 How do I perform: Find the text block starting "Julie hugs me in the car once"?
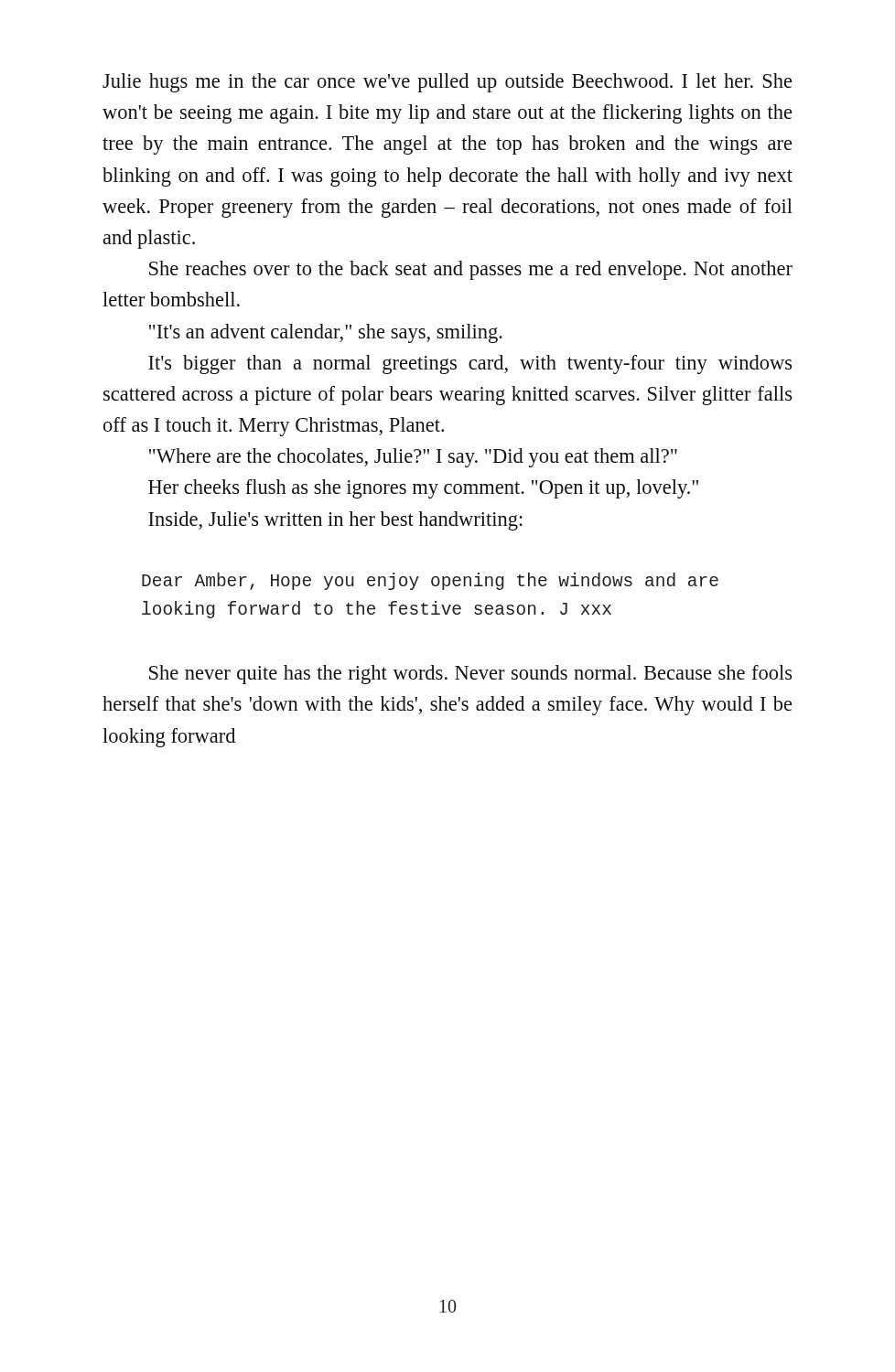[447, 83]
